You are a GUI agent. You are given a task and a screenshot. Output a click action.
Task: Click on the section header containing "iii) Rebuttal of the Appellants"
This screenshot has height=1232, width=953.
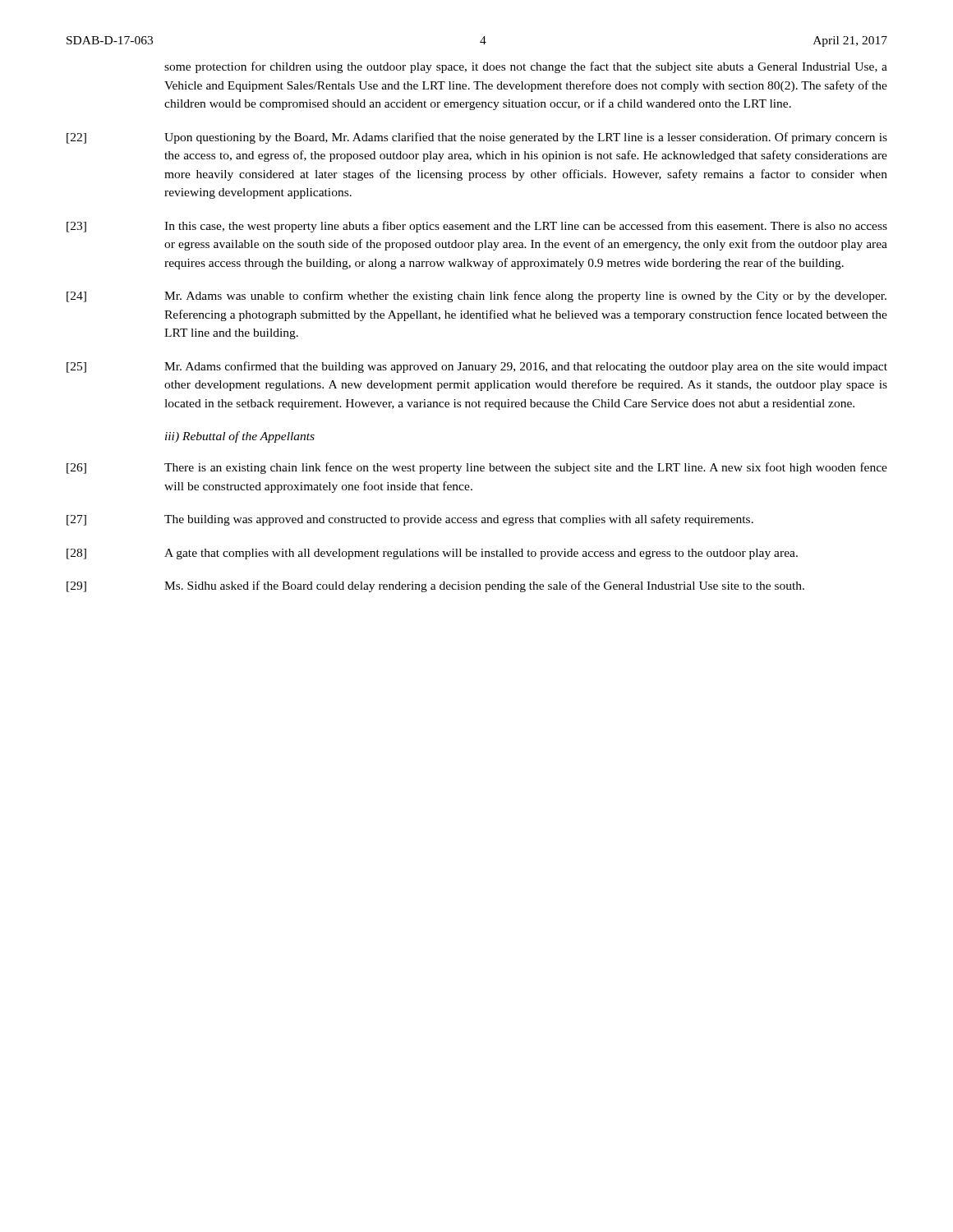[240, 436]
